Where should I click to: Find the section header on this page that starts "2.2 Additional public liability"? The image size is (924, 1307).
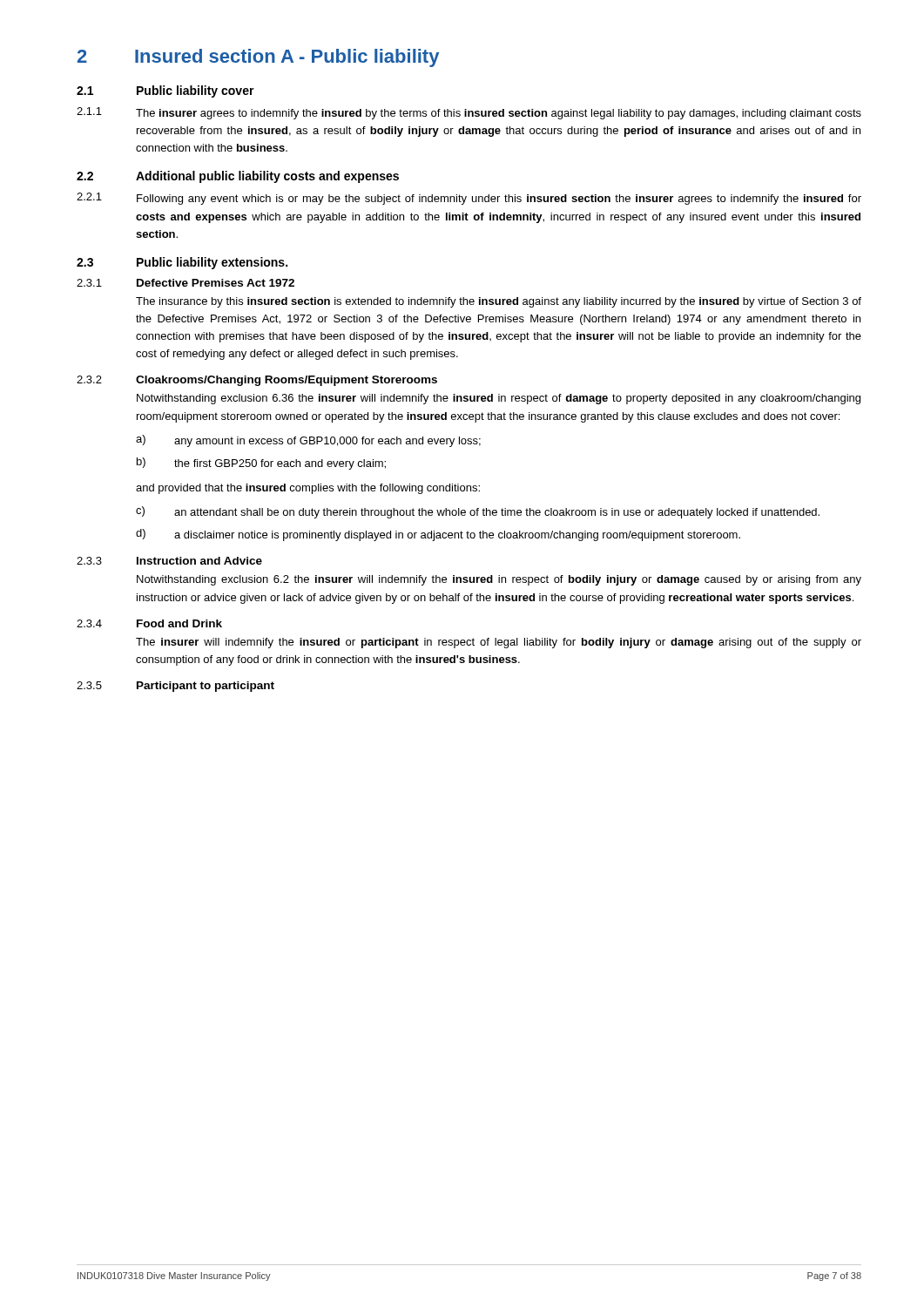238,176
